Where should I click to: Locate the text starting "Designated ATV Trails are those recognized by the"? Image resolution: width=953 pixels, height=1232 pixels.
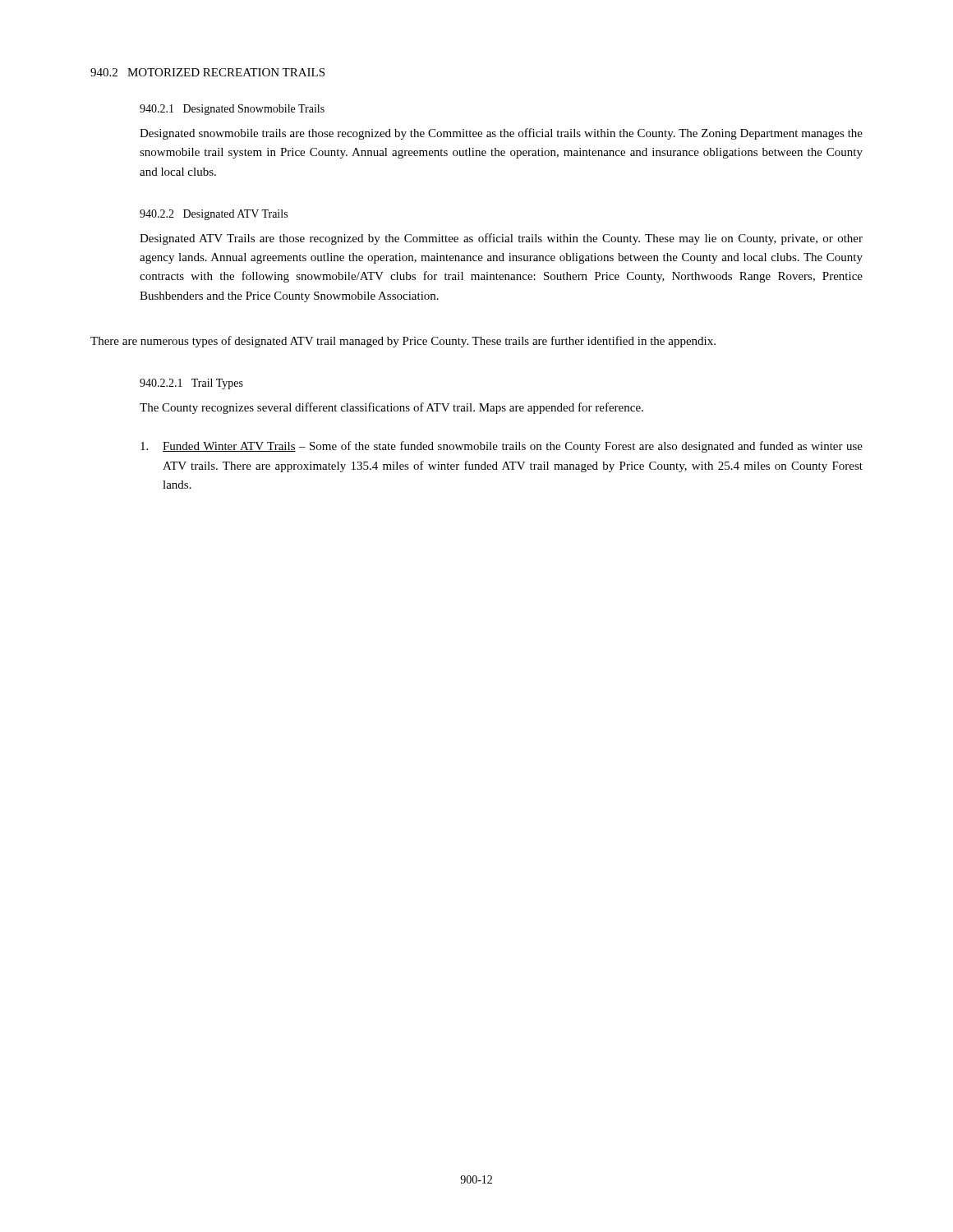(501, 267)
